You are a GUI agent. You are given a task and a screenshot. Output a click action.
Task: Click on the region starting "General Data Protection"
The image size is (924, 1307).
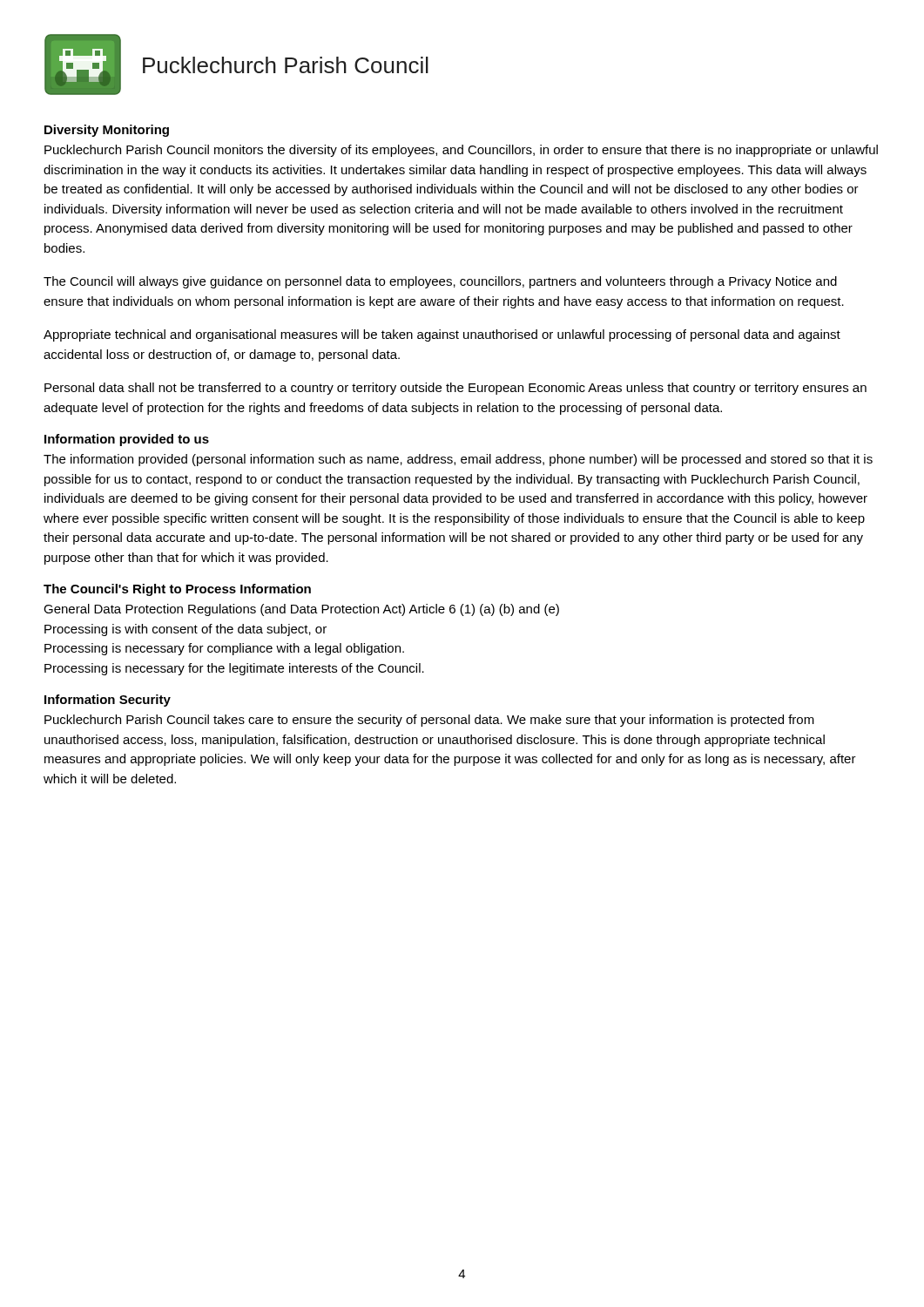(302, 638)
